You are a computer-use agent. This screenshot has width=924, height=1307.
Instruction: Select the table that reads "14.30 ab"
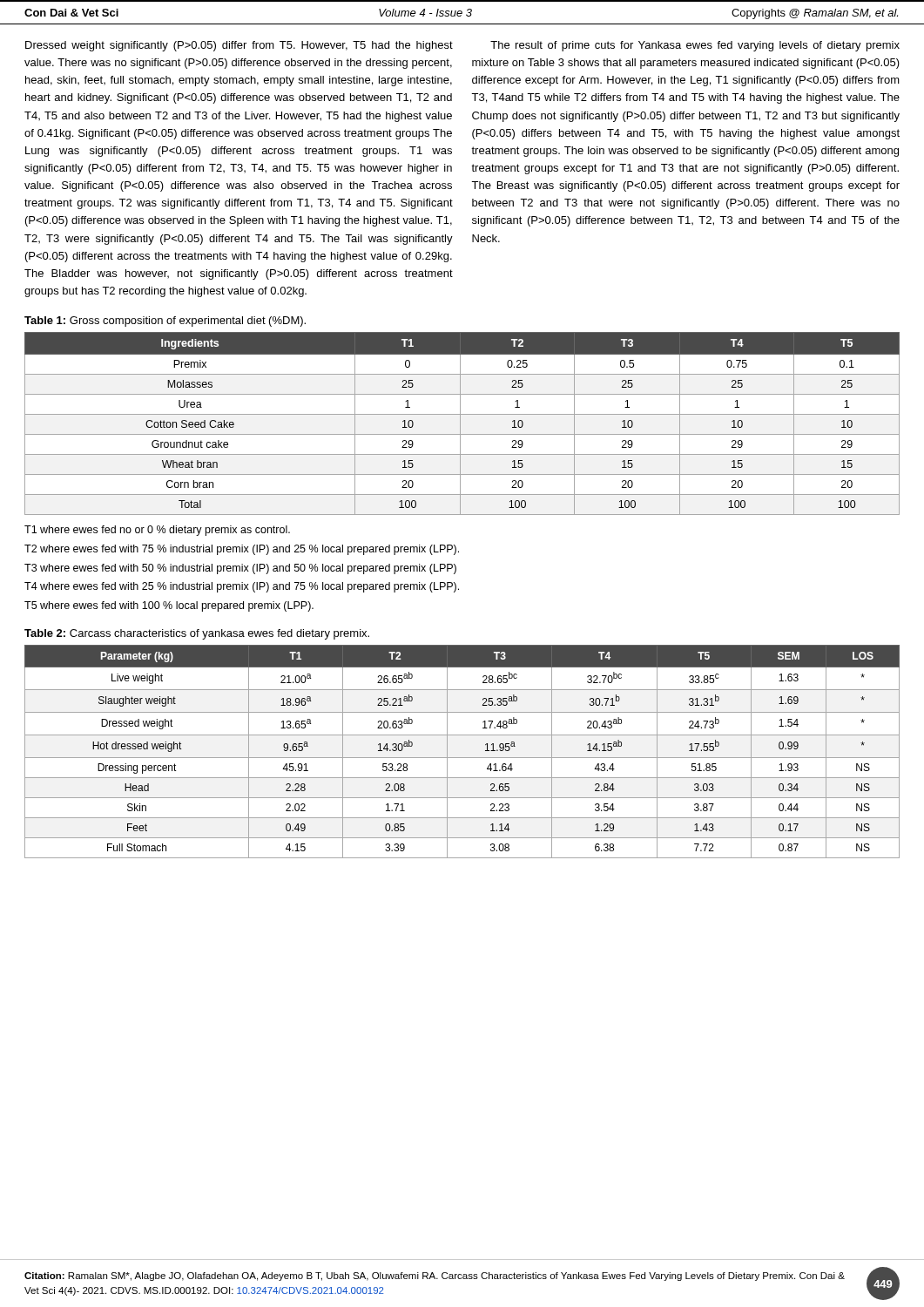462,751
